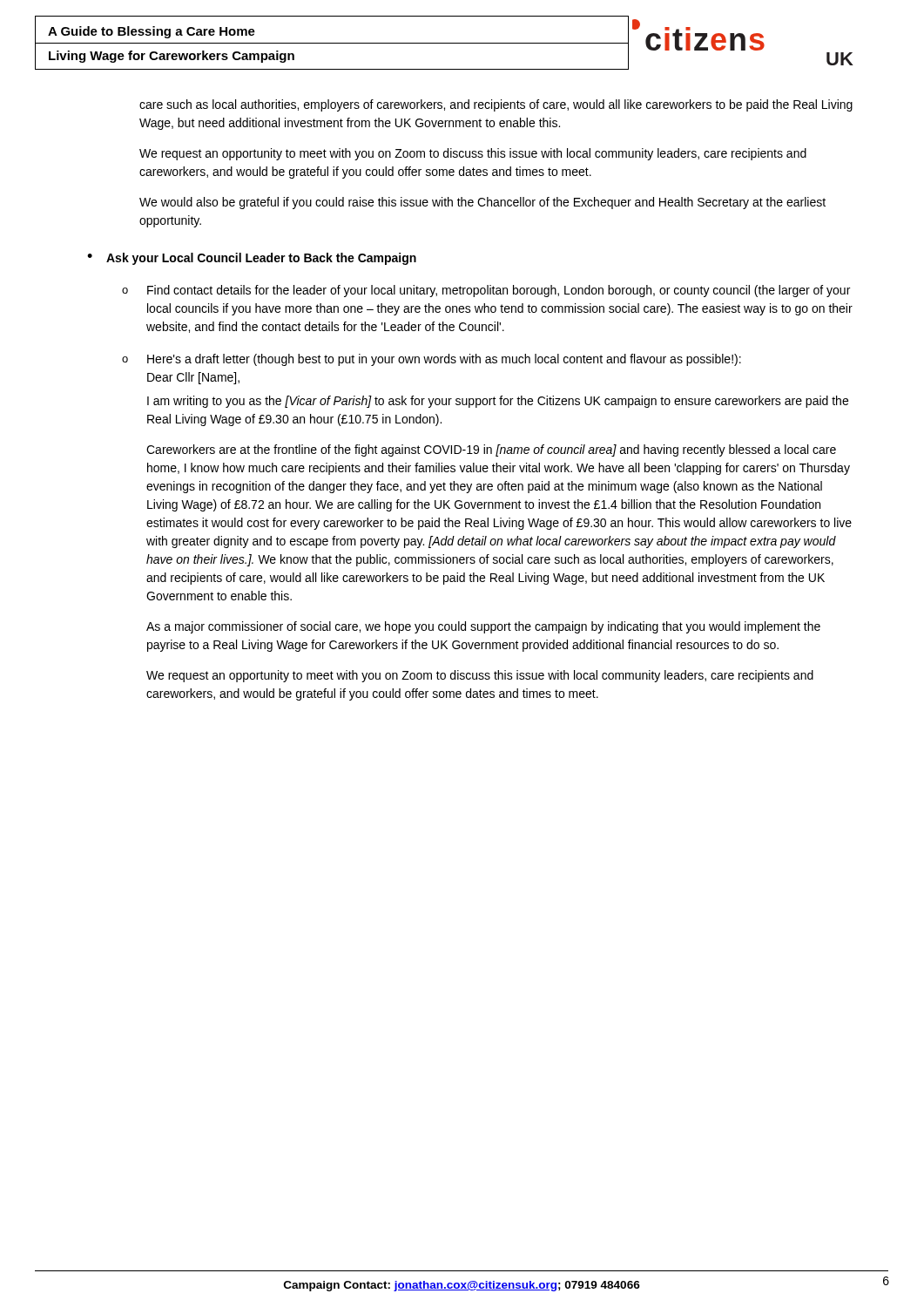Click on the text starting "We would also be grateful"
Screen dimensions: 1307x924
(483, 211)
